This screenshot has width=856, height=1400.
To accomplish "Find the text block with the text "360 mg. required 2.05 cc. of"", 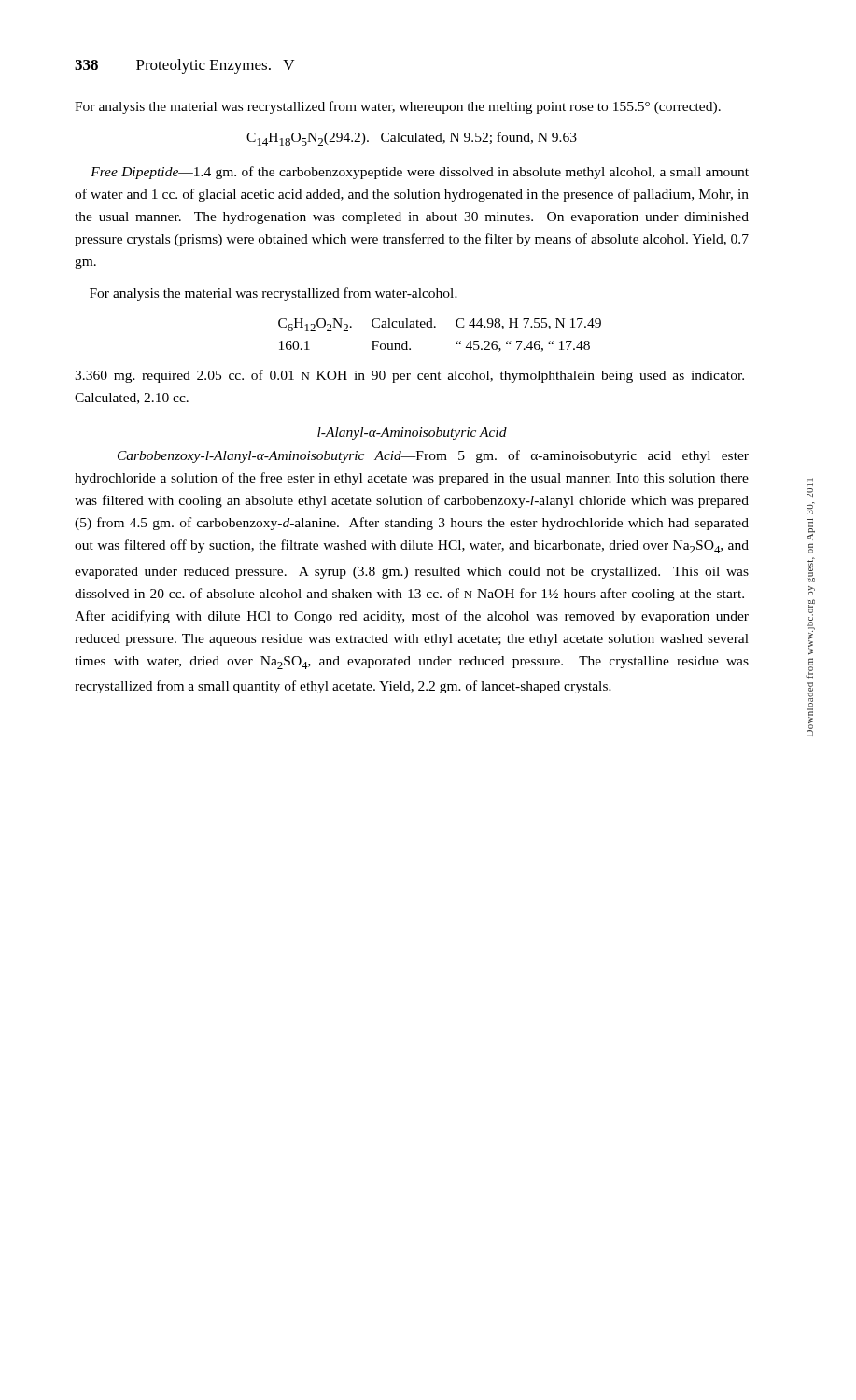I will [x=412, y=387].
